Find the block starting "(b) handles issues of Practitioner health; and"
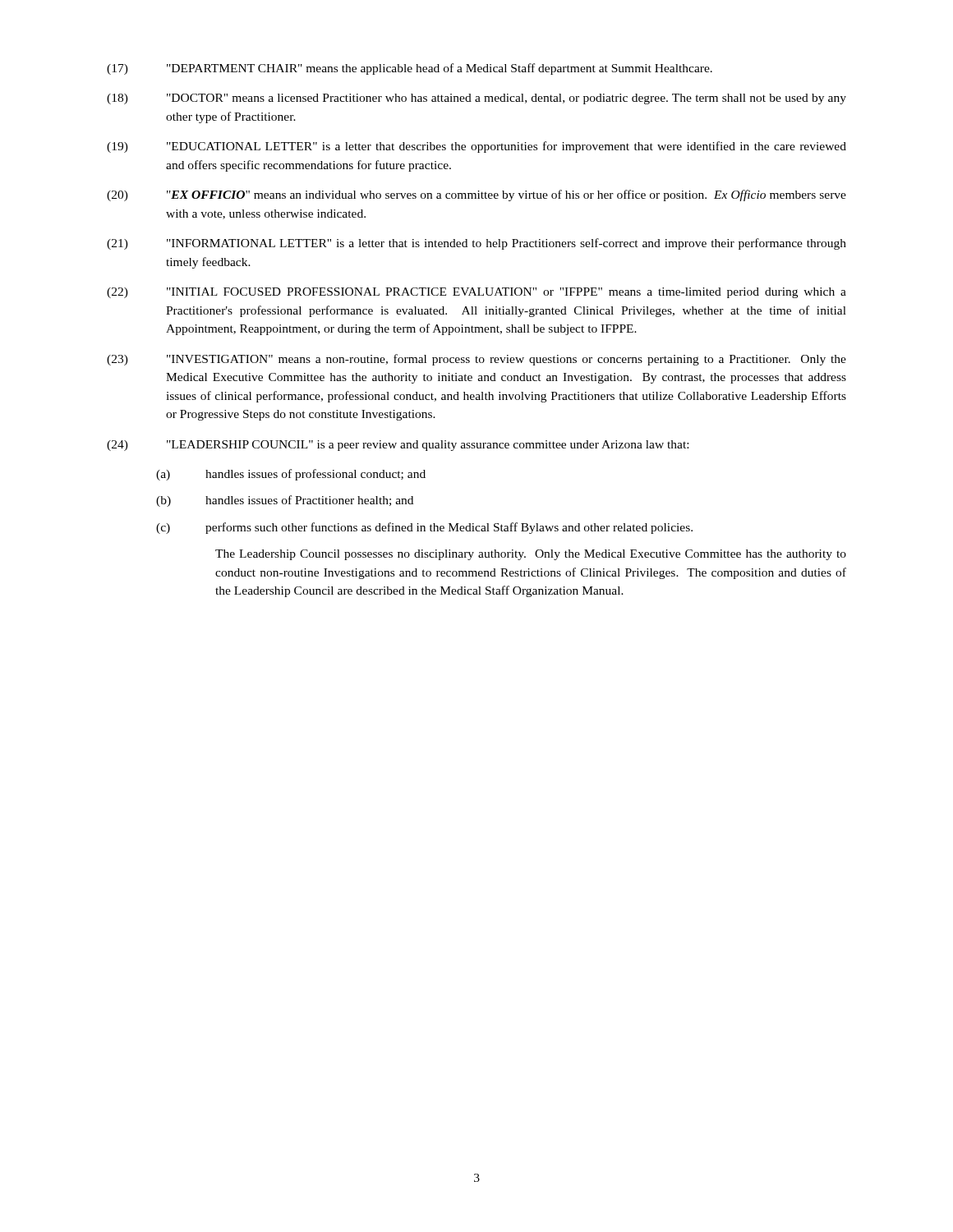The height and width of the screenshot is (1232, 953). [285, 501]
